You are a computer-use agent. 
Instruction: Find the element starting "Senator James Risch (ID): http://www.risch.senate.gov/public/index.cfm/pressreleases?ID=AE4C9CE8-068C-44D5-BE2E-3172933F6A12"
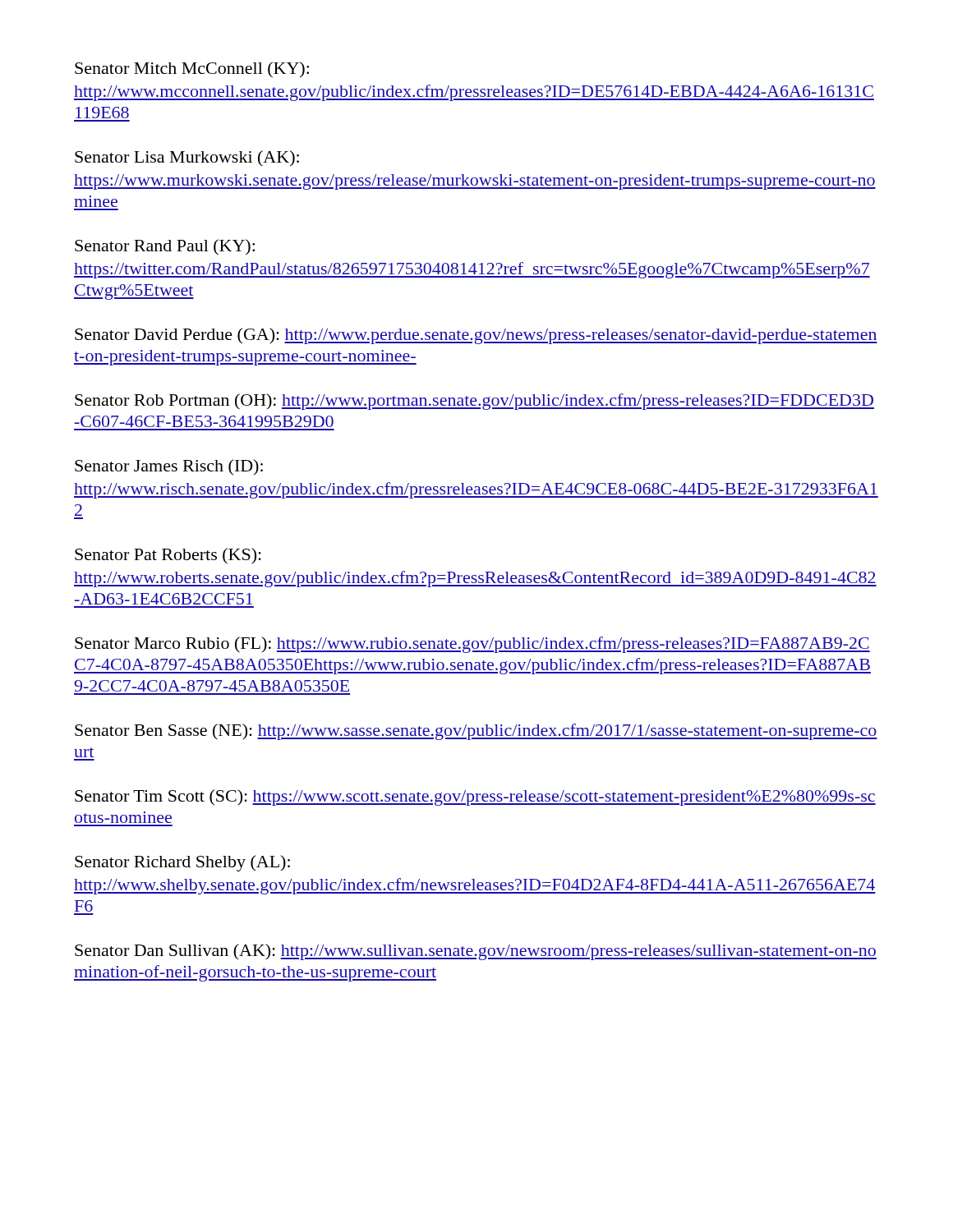(x=476, y=487)
